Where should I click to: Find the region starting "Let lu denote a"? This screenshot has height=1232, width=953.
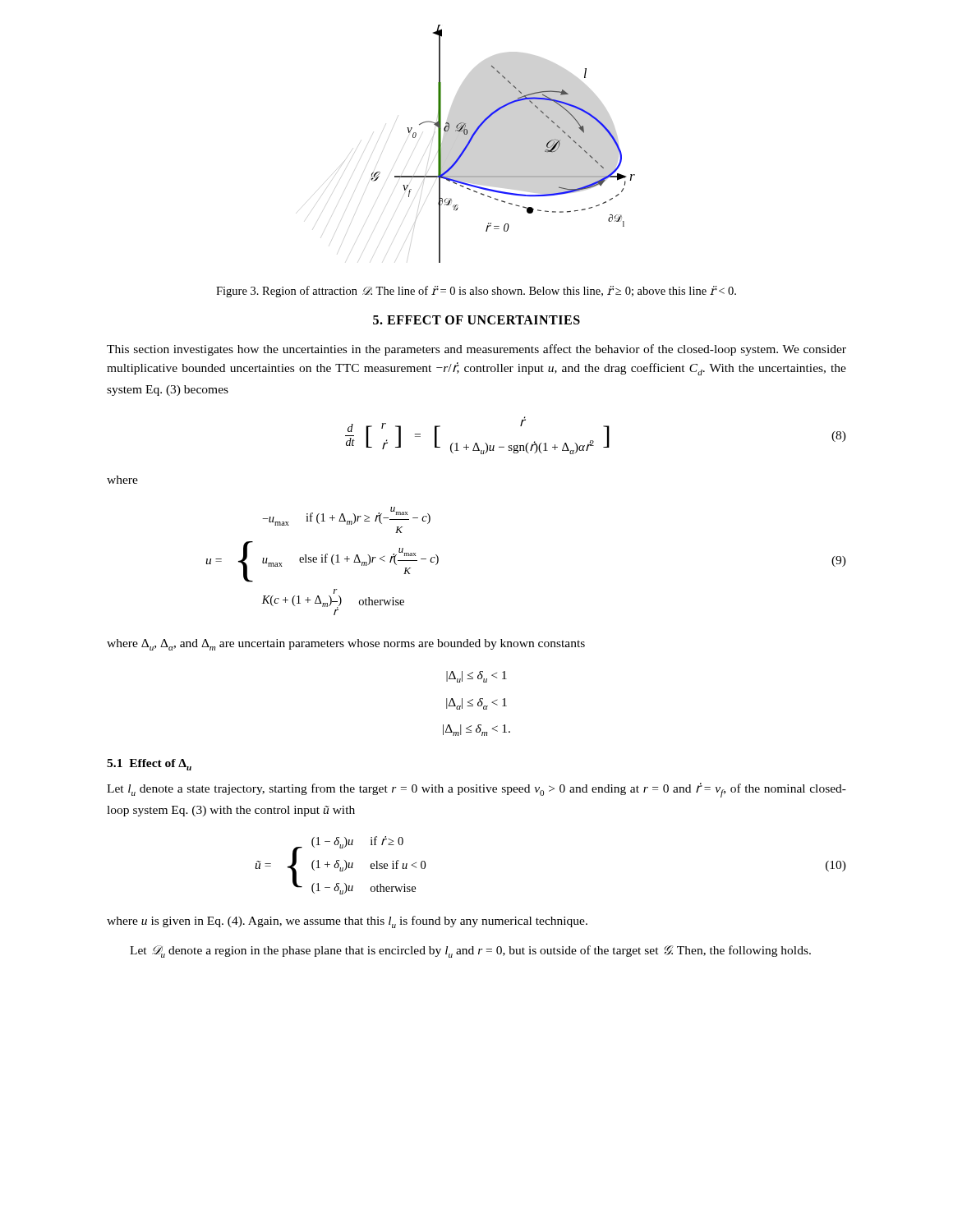(476, 798)
